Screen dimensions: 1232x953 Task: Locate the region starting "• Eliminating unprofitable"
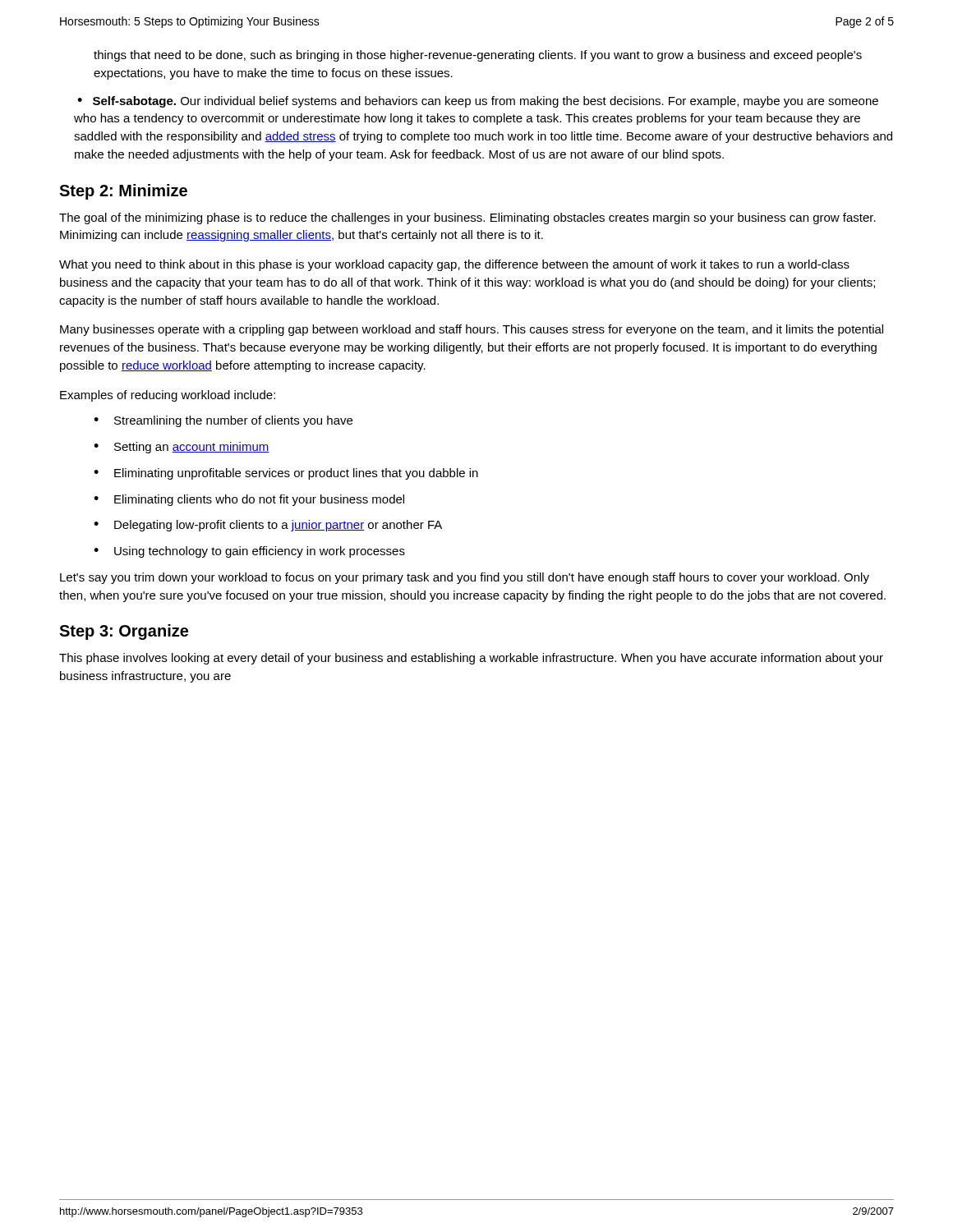pyautogui.click(x=286, y=473)
